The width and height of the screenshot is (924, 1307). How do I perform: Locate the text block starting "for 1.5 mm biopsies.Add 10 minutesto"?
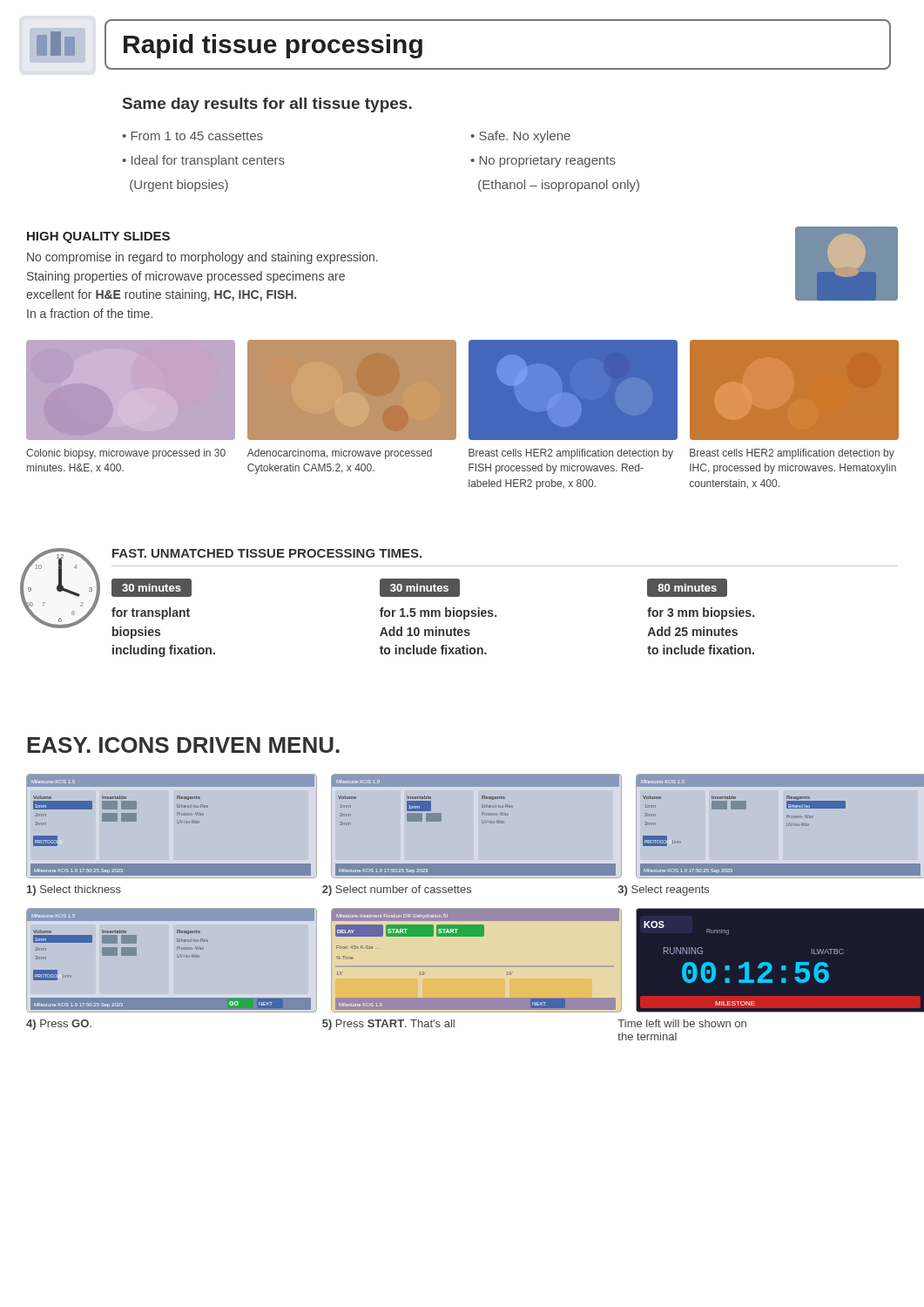[438, 631]
